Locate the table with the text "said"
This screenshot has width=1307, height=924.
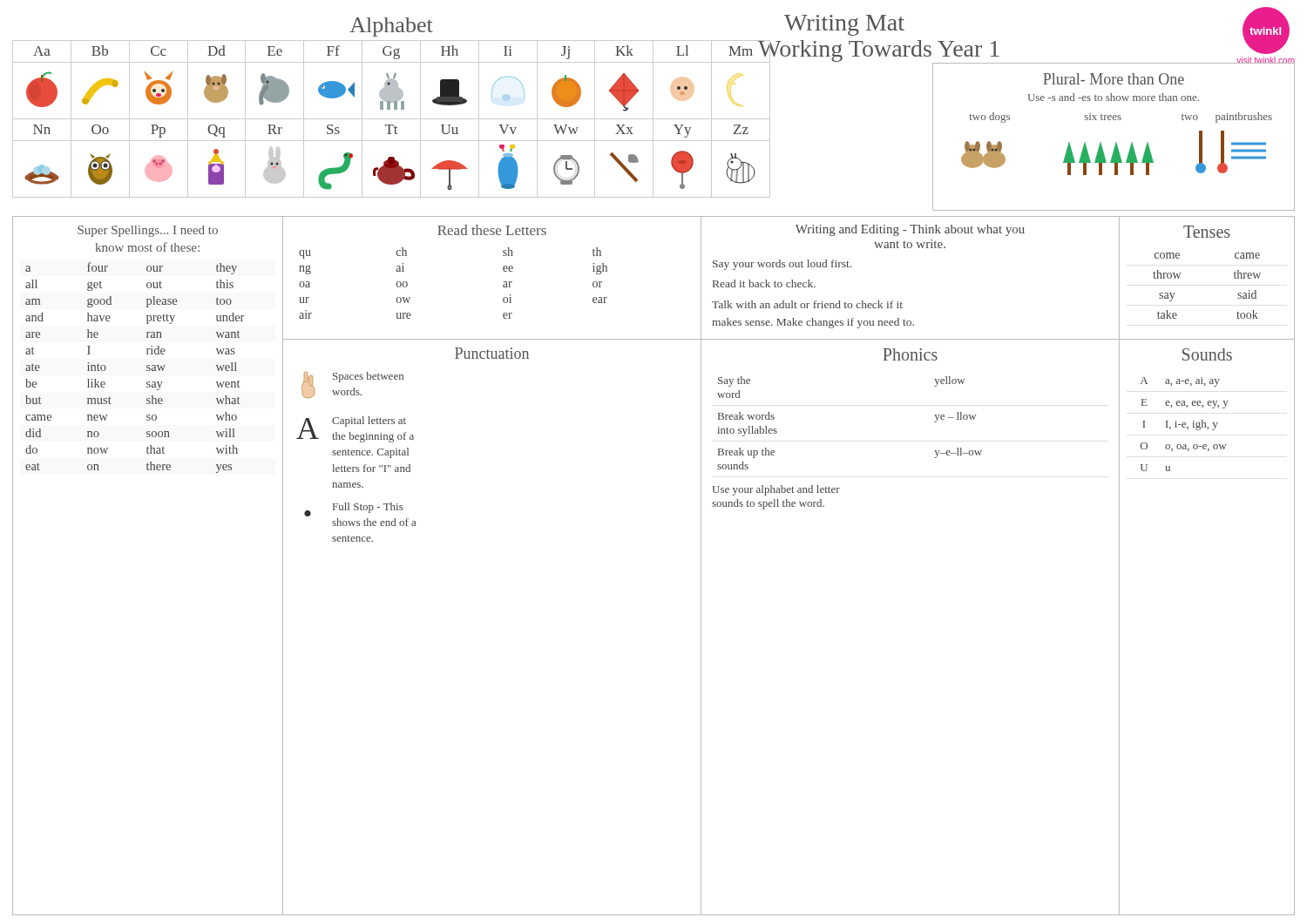click(1207, 286)
